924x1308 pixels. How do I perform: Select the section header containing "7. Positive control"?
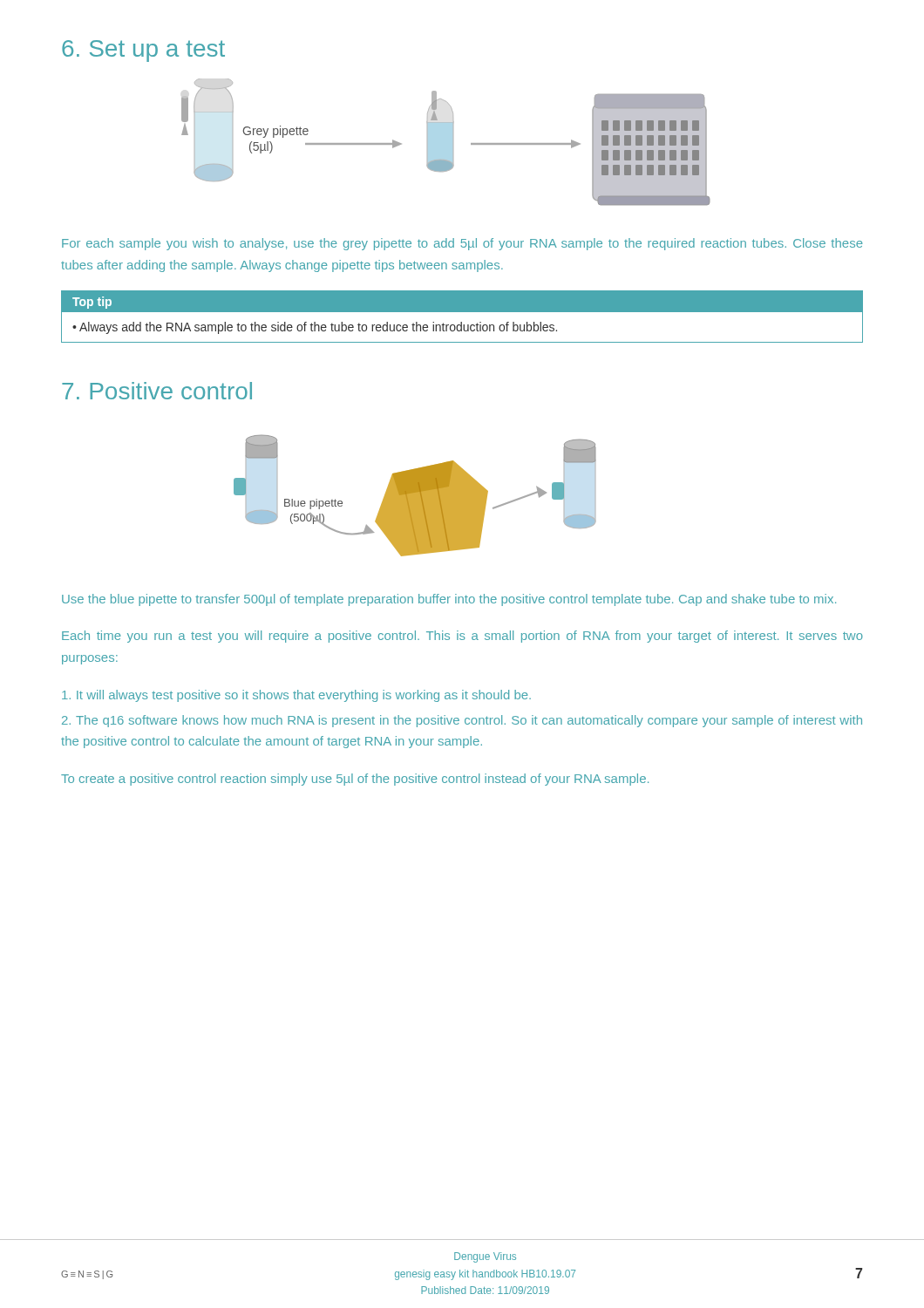click(157, 391)
